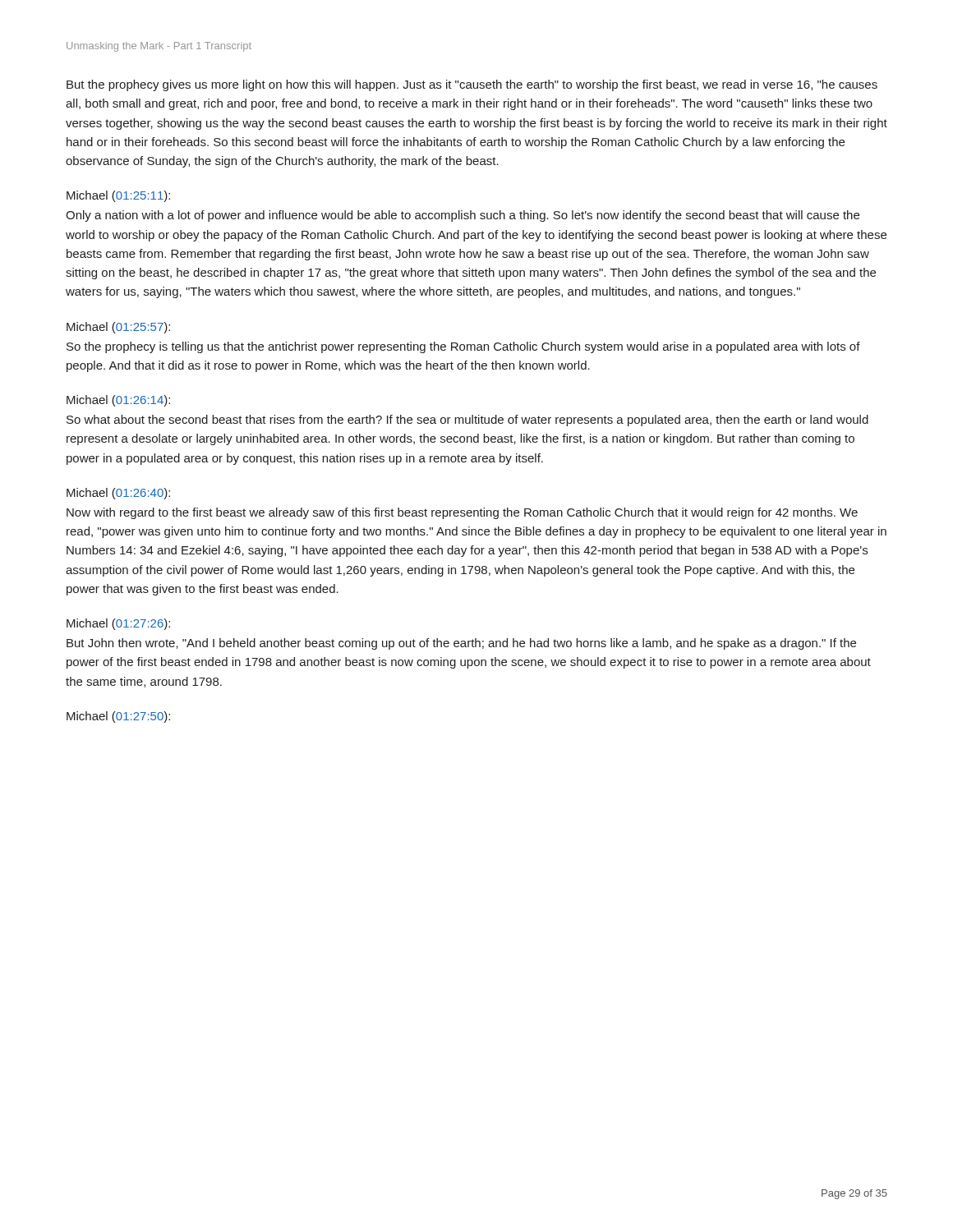Locate the text that reads "Michael (01:27:50):"
This screenshot has height=1232, width=953.
119,716
